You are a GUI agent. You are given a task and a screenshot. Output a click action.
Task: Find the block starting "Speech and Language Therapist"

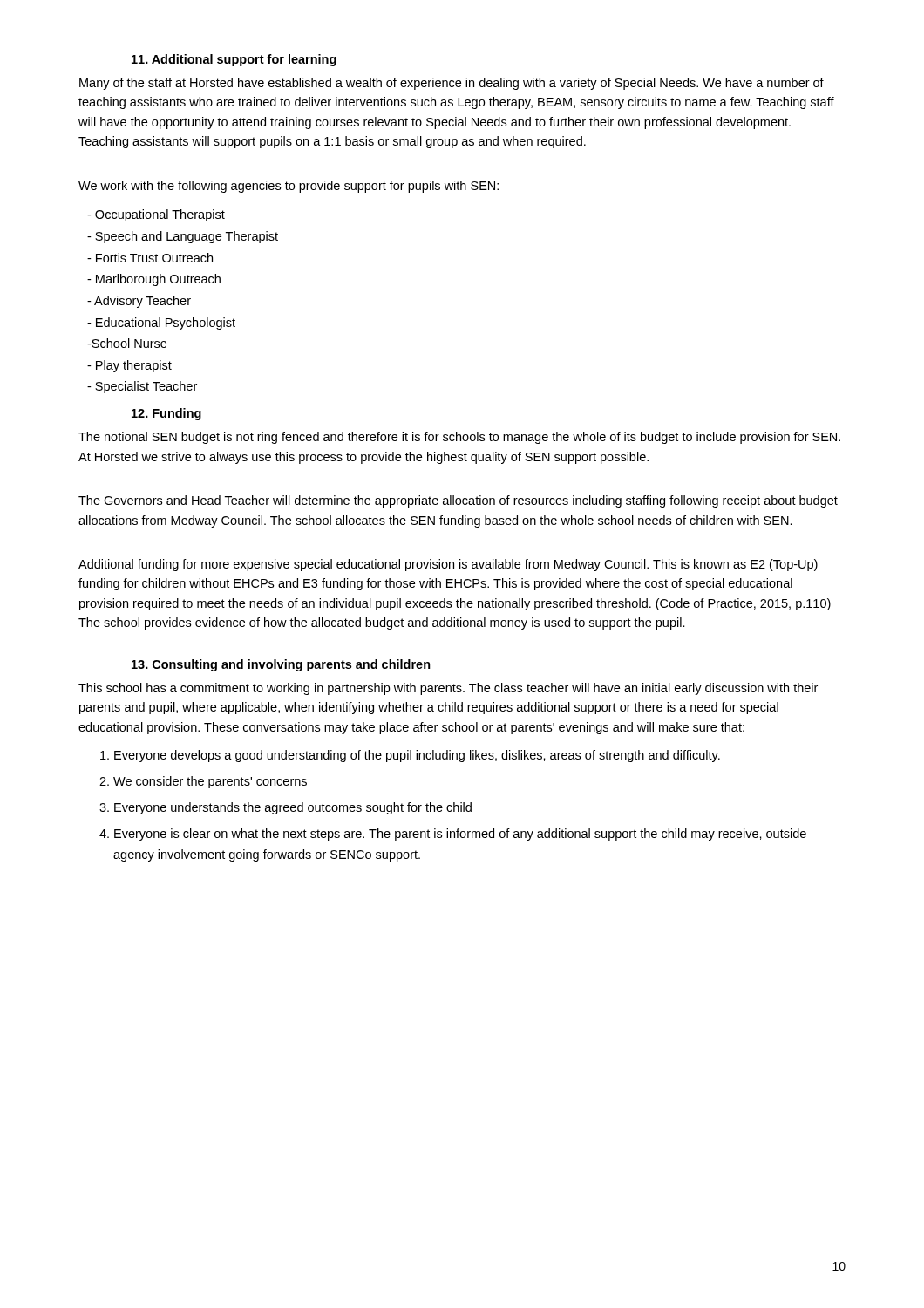click(x=183, y=236)
